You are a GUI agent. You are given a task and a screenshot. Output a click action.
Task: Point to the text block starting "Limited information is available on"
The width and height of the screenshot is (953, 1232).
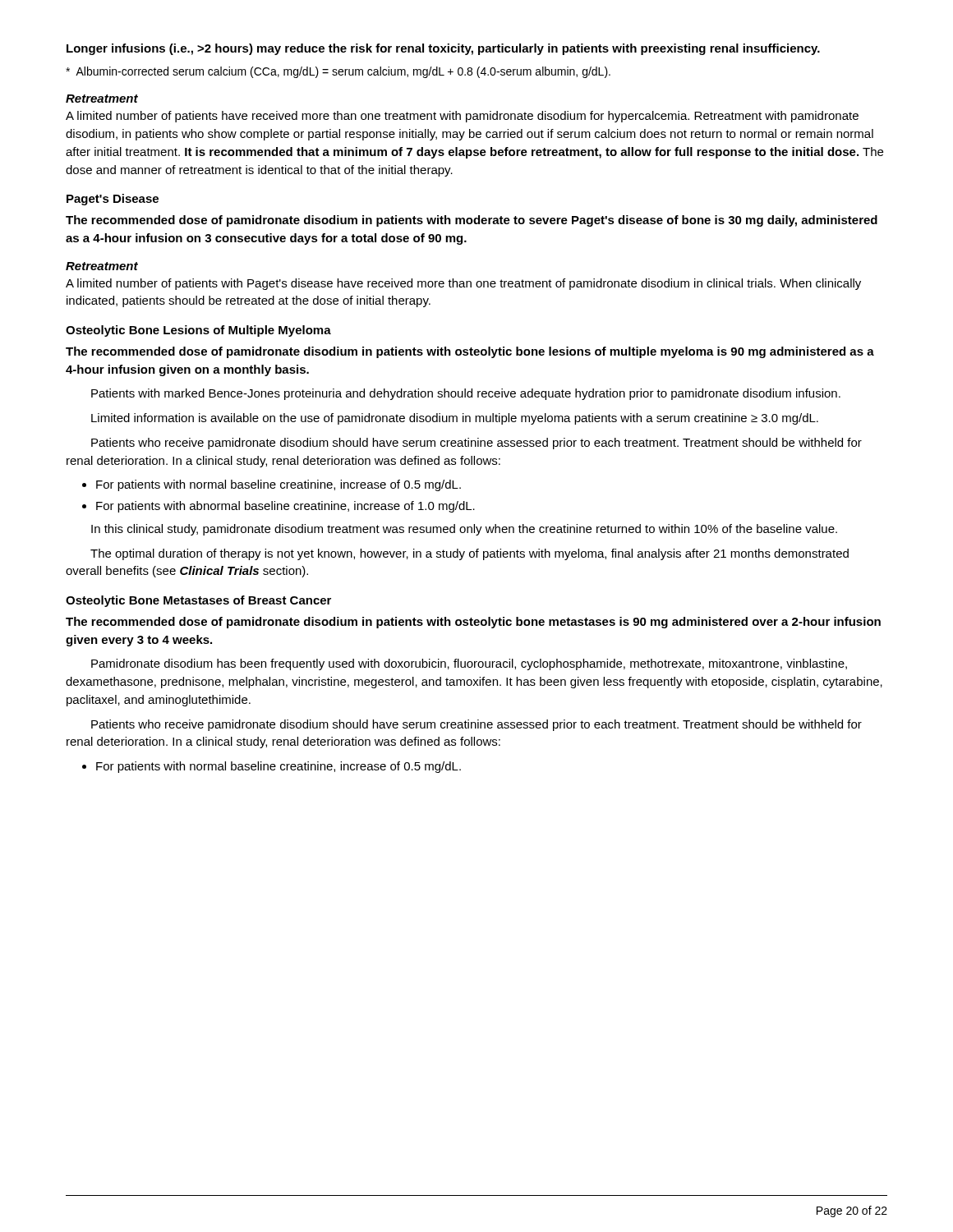click(x=476, y=418)
